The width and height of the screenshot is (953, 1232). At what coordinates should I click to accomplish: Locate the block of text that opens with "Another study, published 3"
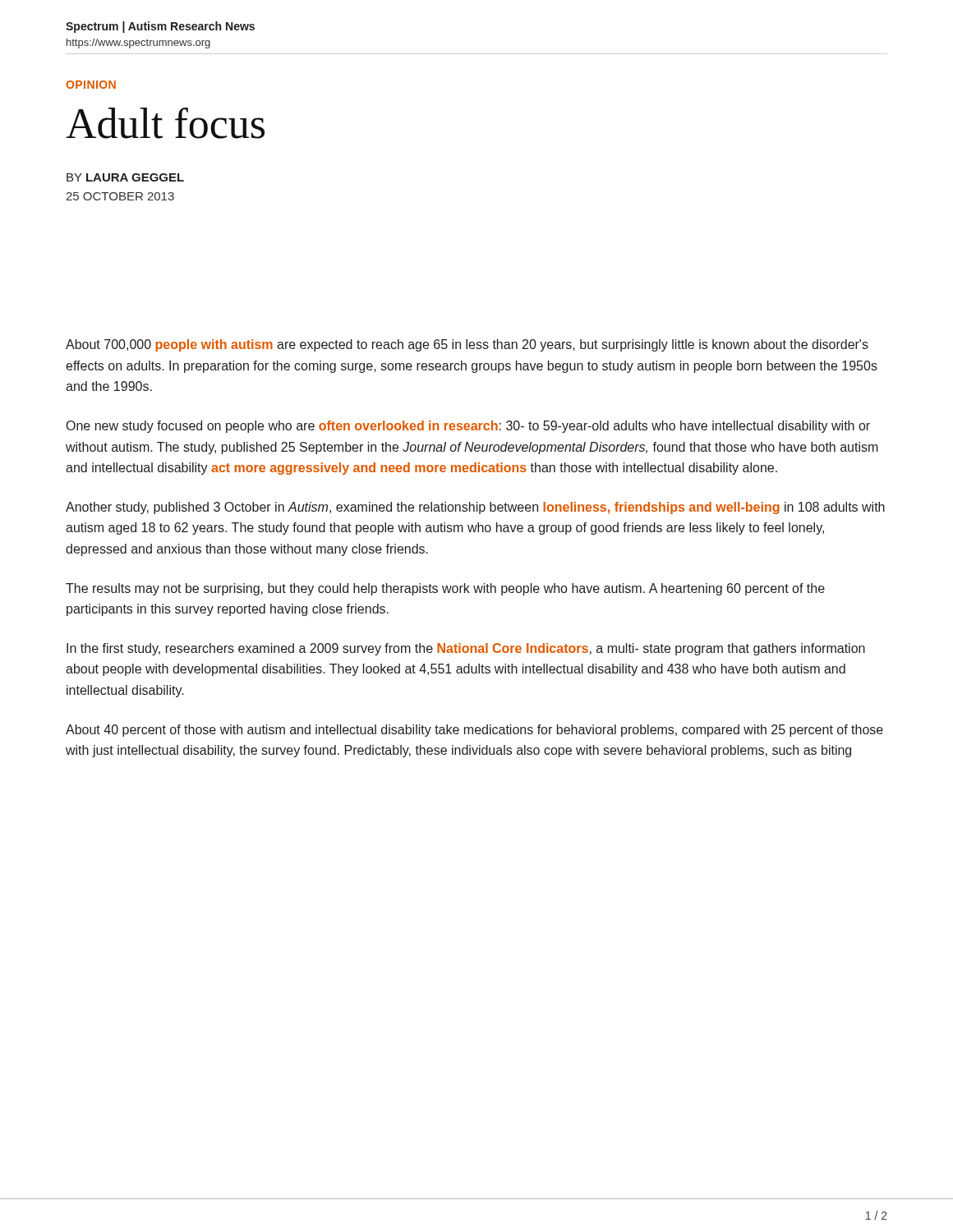(475, 528)
